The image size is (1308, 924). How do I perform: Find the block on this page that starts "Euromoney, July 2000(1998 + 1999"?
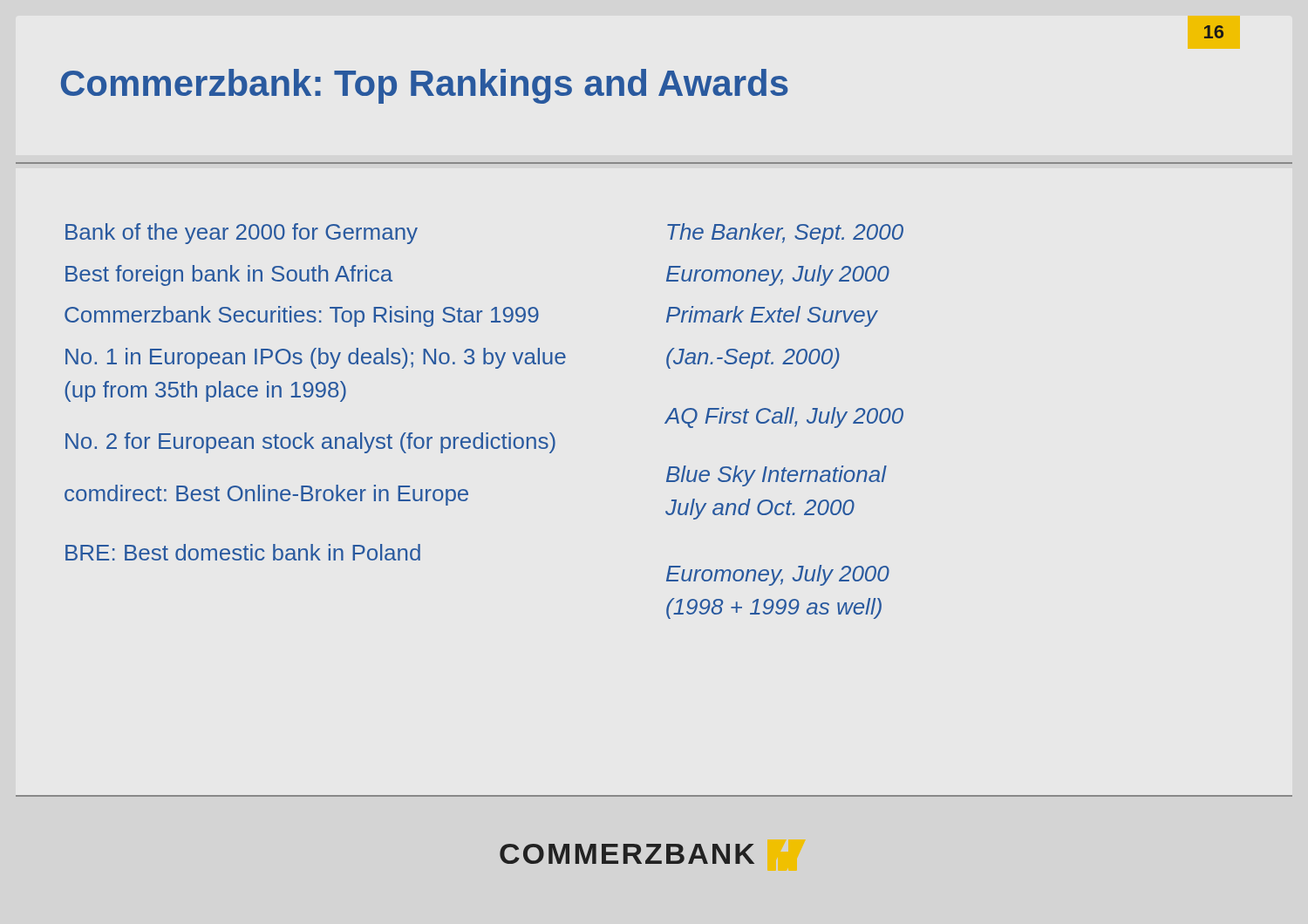777,590
